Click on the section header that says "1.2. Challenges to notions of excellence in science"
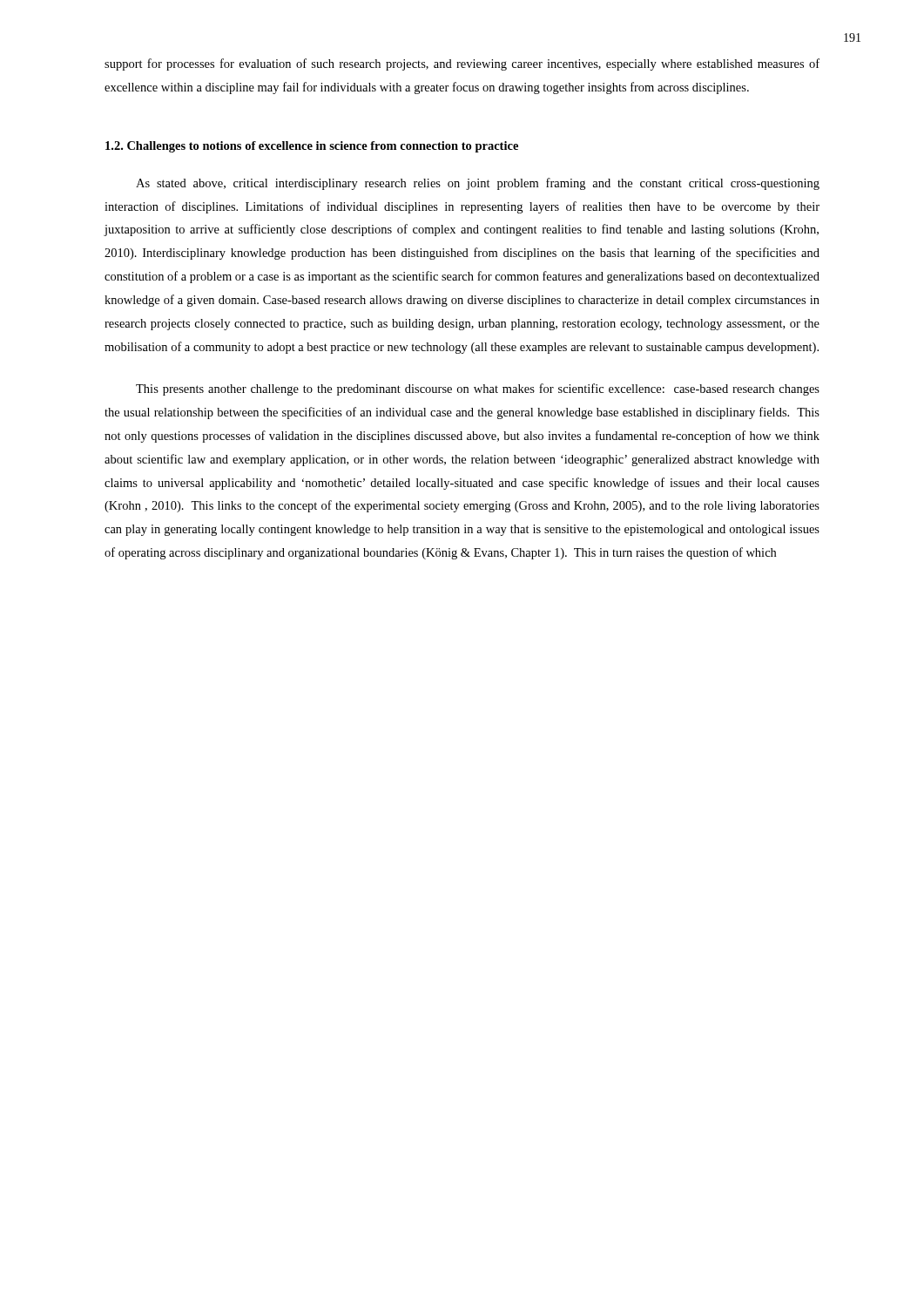924x1307 pixels. tap(311, 145)
